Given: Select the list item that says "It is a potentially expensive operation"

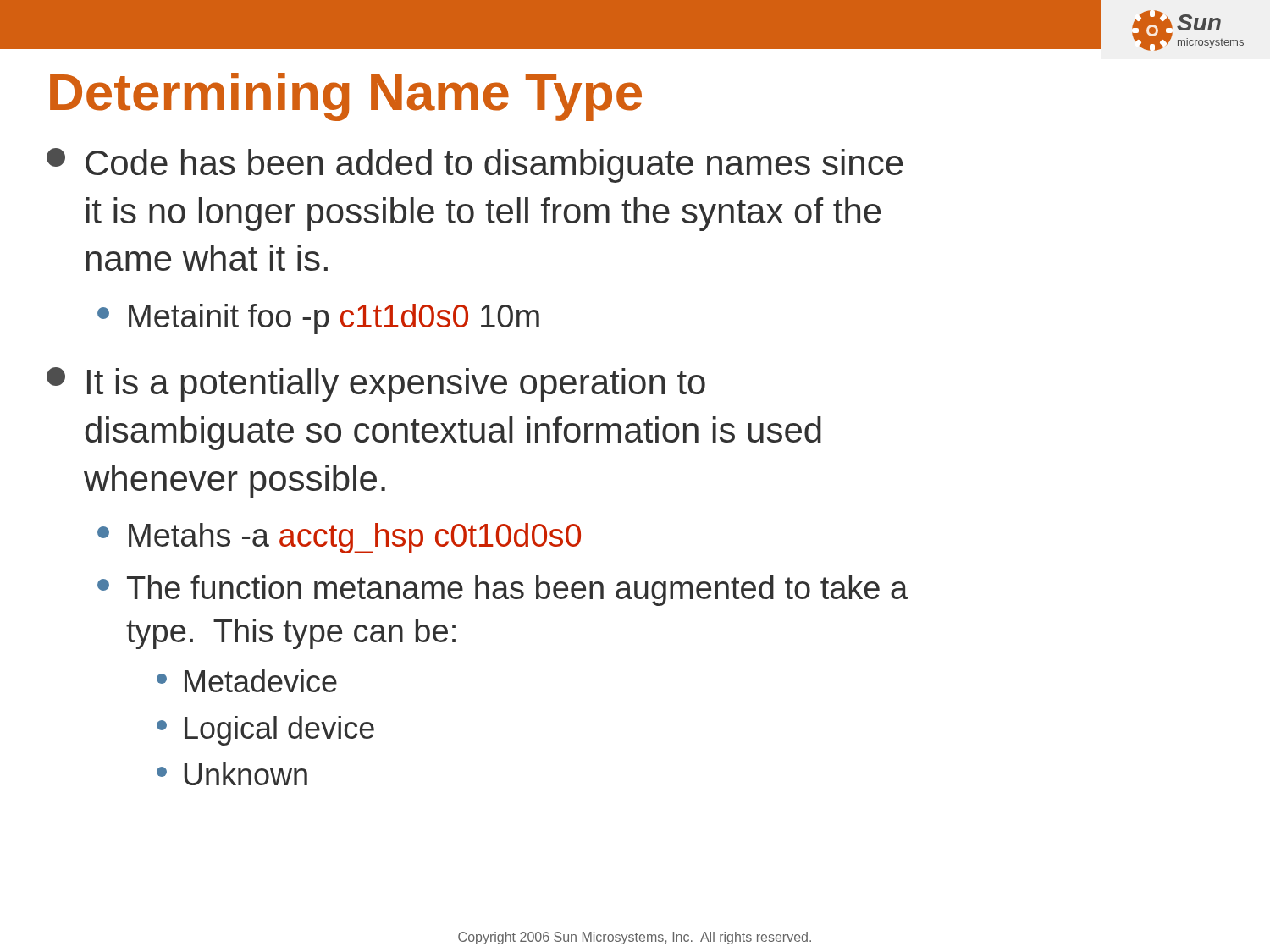Looking at the screenshot, I should (x=435, y=431).
